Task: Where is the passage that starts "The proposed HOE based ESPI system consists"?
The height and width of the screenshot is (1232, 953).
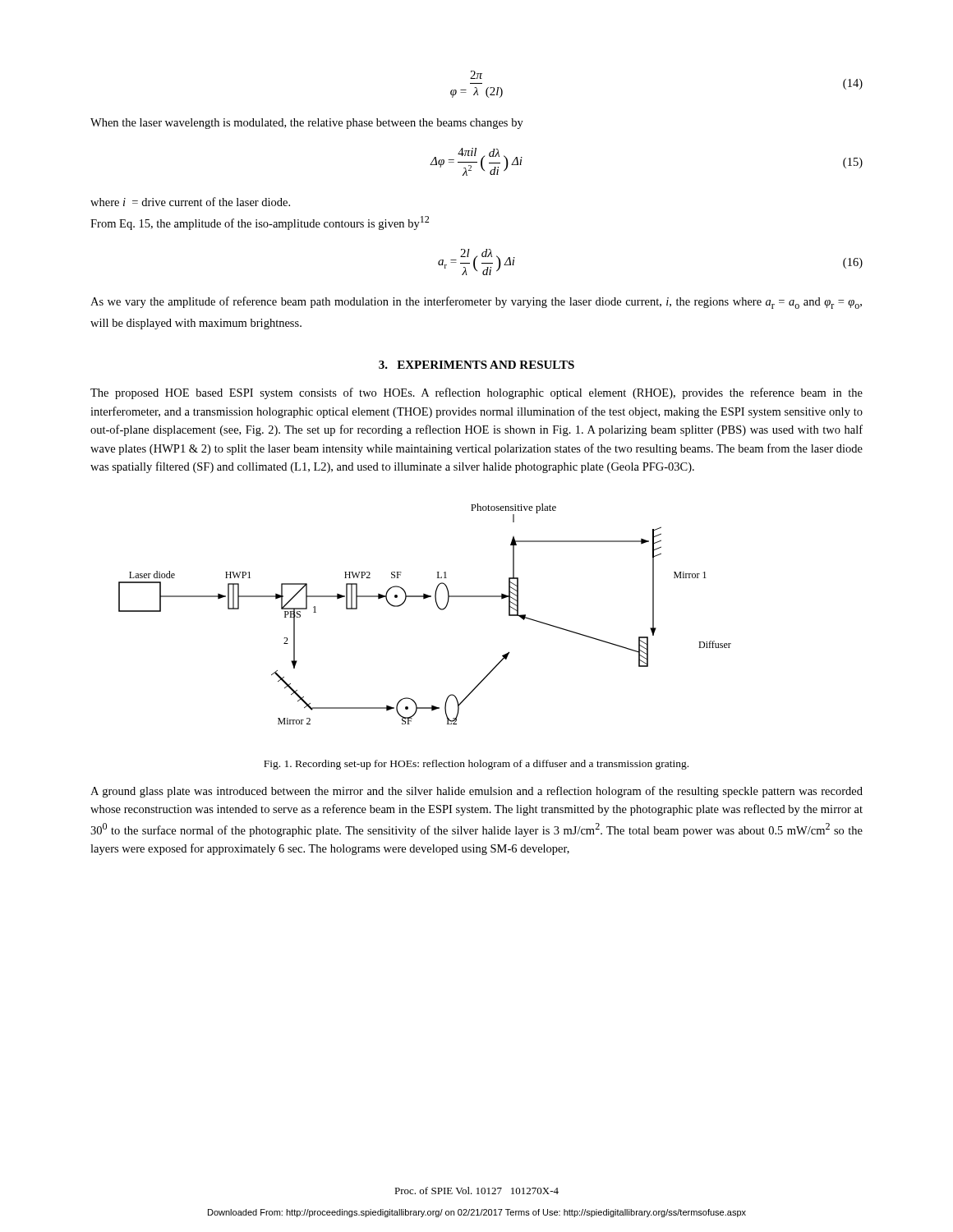Action: coord(476,430)
